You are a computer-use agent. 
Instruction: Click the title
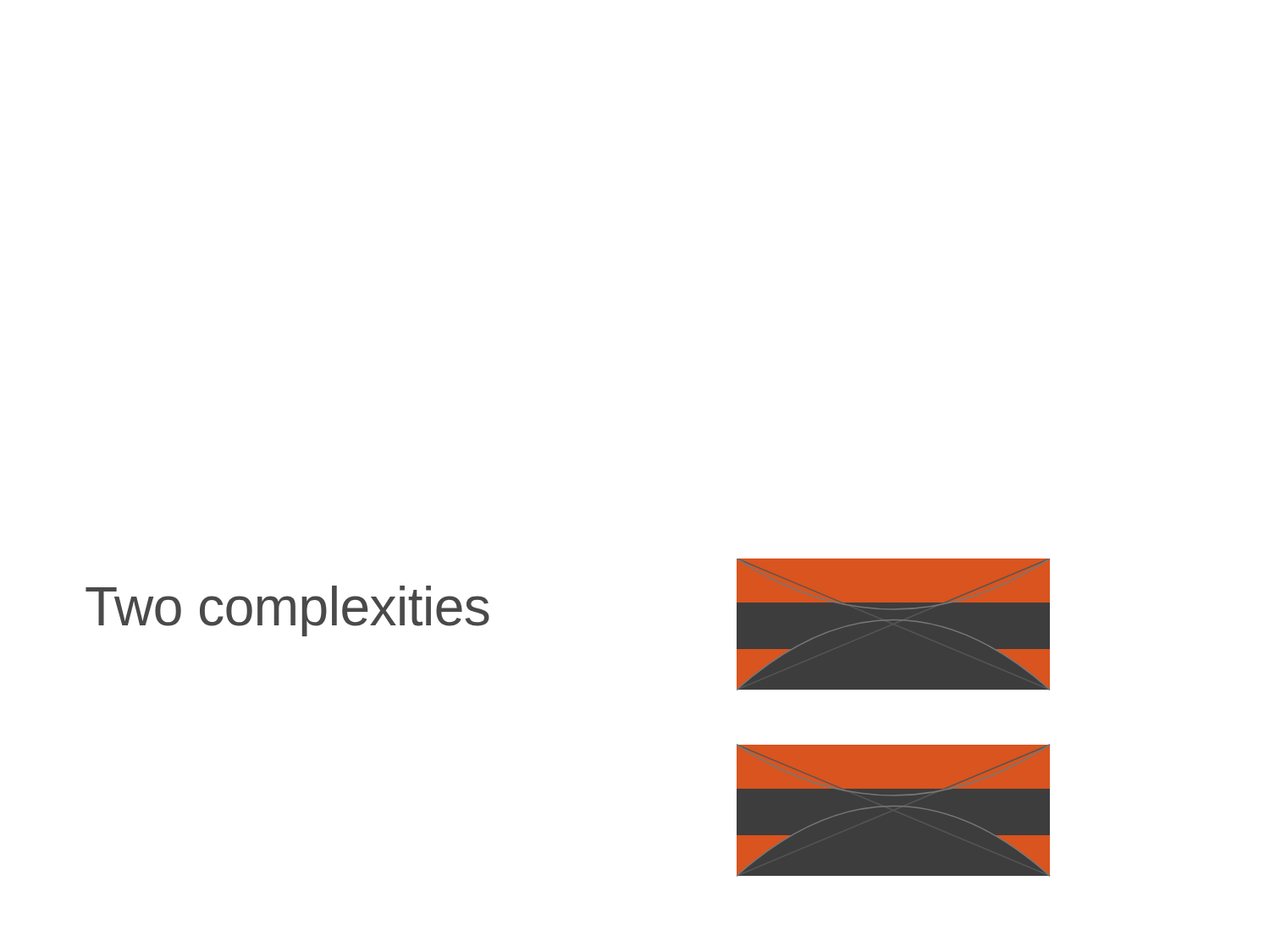(x=288, y=607)
